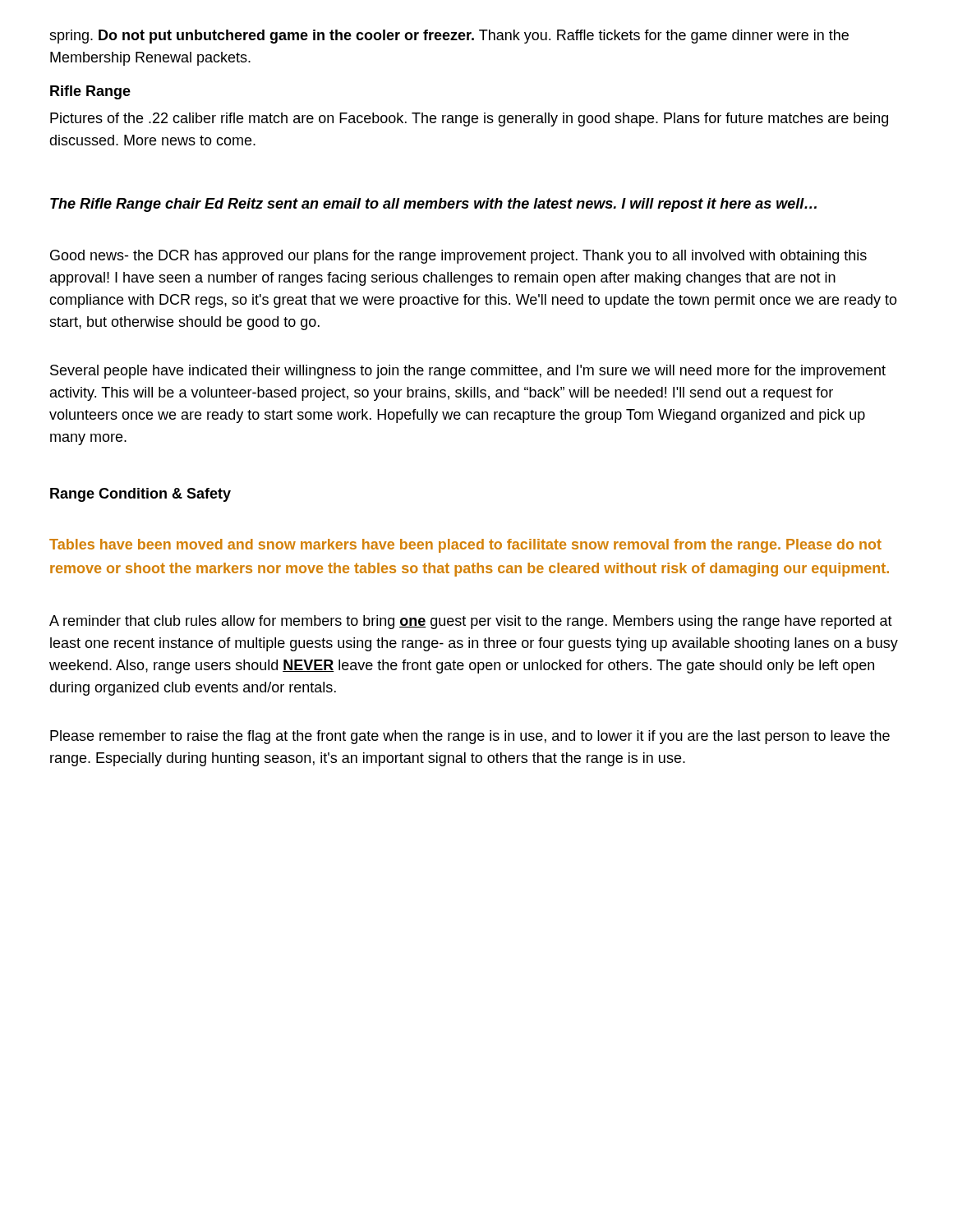Screen dimensions: 1232x953
Task: Click on the text starting "Several people have"
Action: point(467,404)
